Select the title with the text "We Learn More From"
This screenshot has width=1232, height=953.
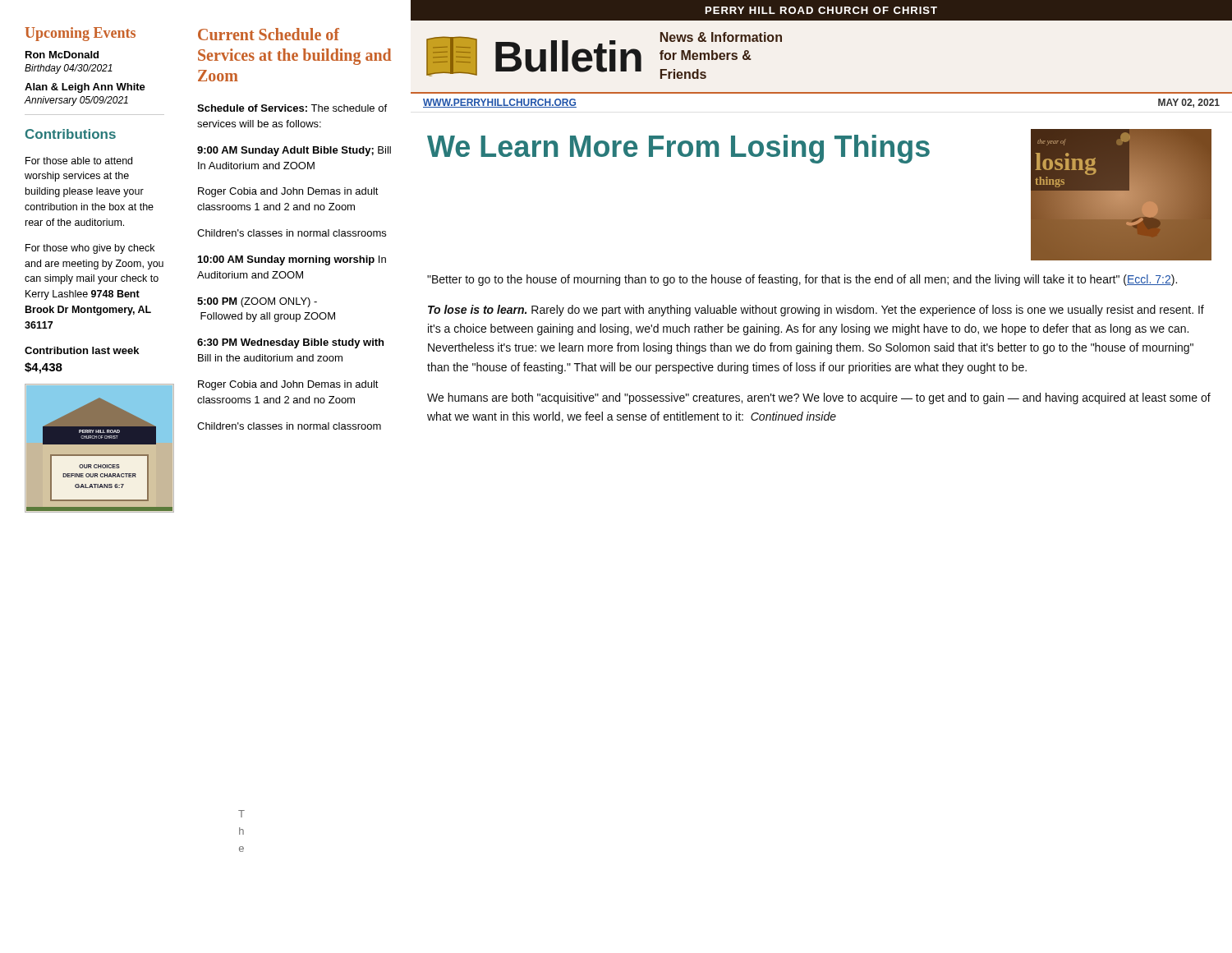717,147
